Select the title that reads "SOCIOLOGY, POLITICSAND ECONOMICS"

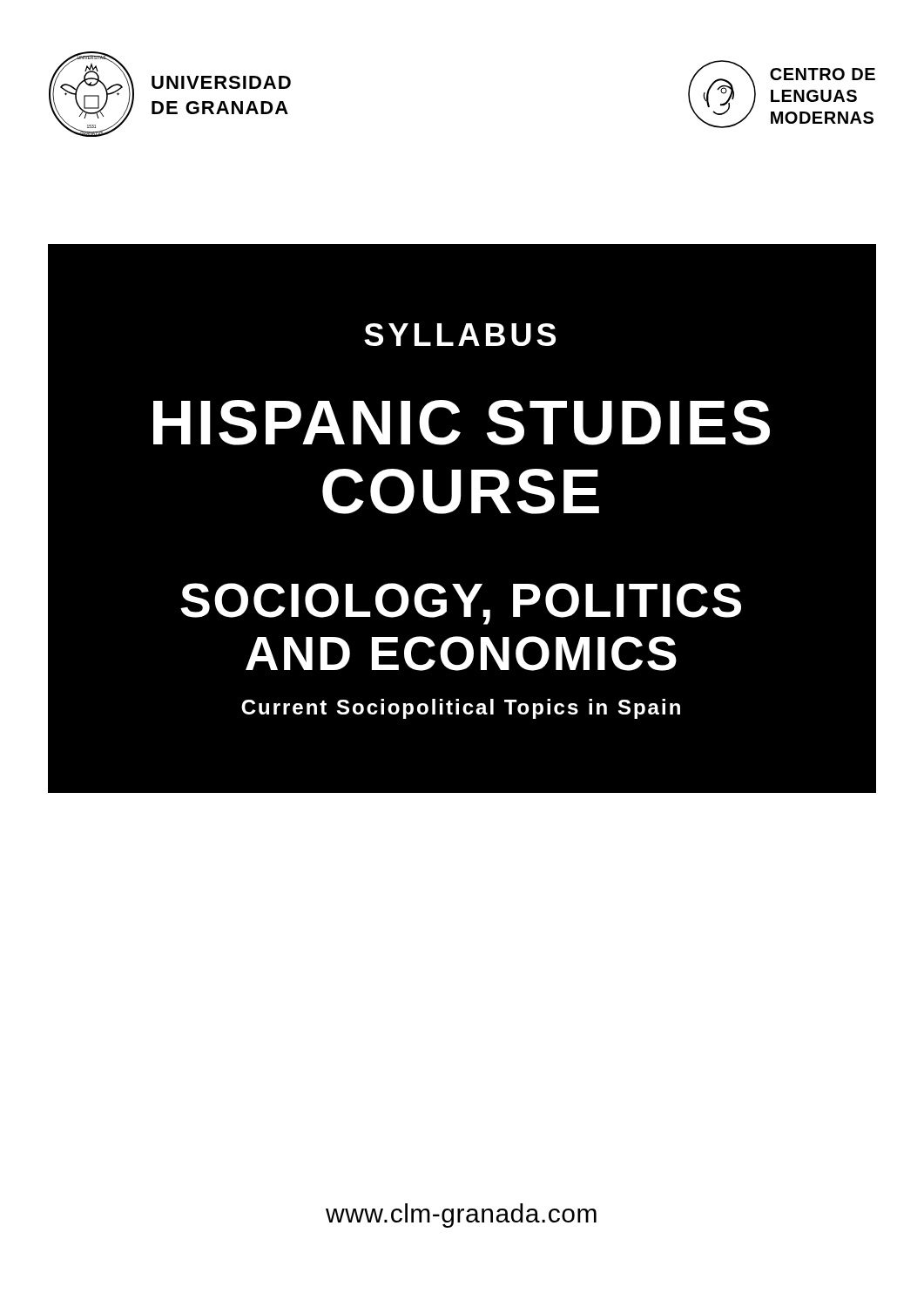click(462, 627)
